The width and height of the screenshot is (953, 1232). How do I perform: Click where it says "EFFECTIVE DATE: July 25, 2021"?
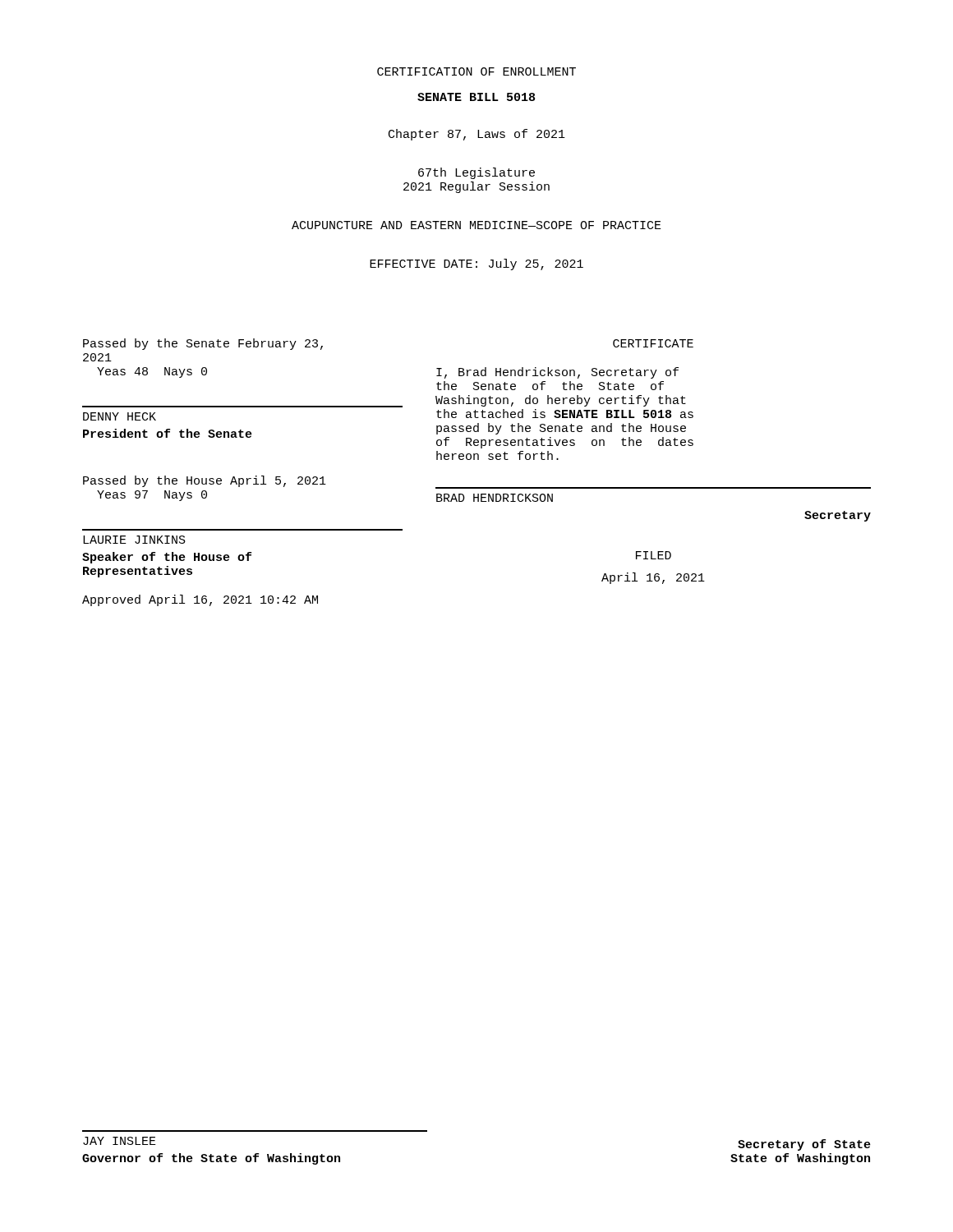476,265
